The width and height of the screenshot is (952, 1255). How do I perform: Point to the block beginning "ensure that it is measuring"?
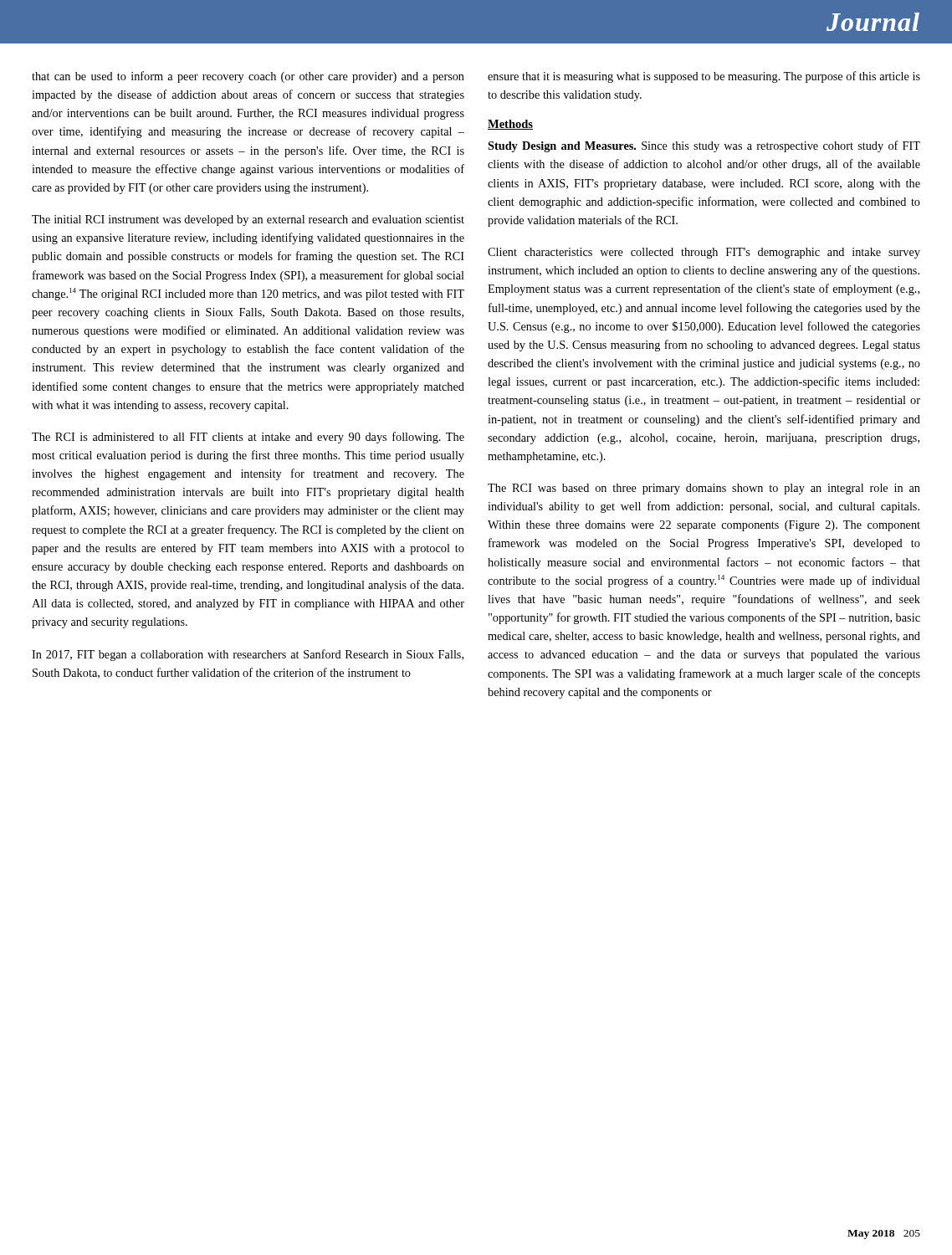tap(704, 85)
